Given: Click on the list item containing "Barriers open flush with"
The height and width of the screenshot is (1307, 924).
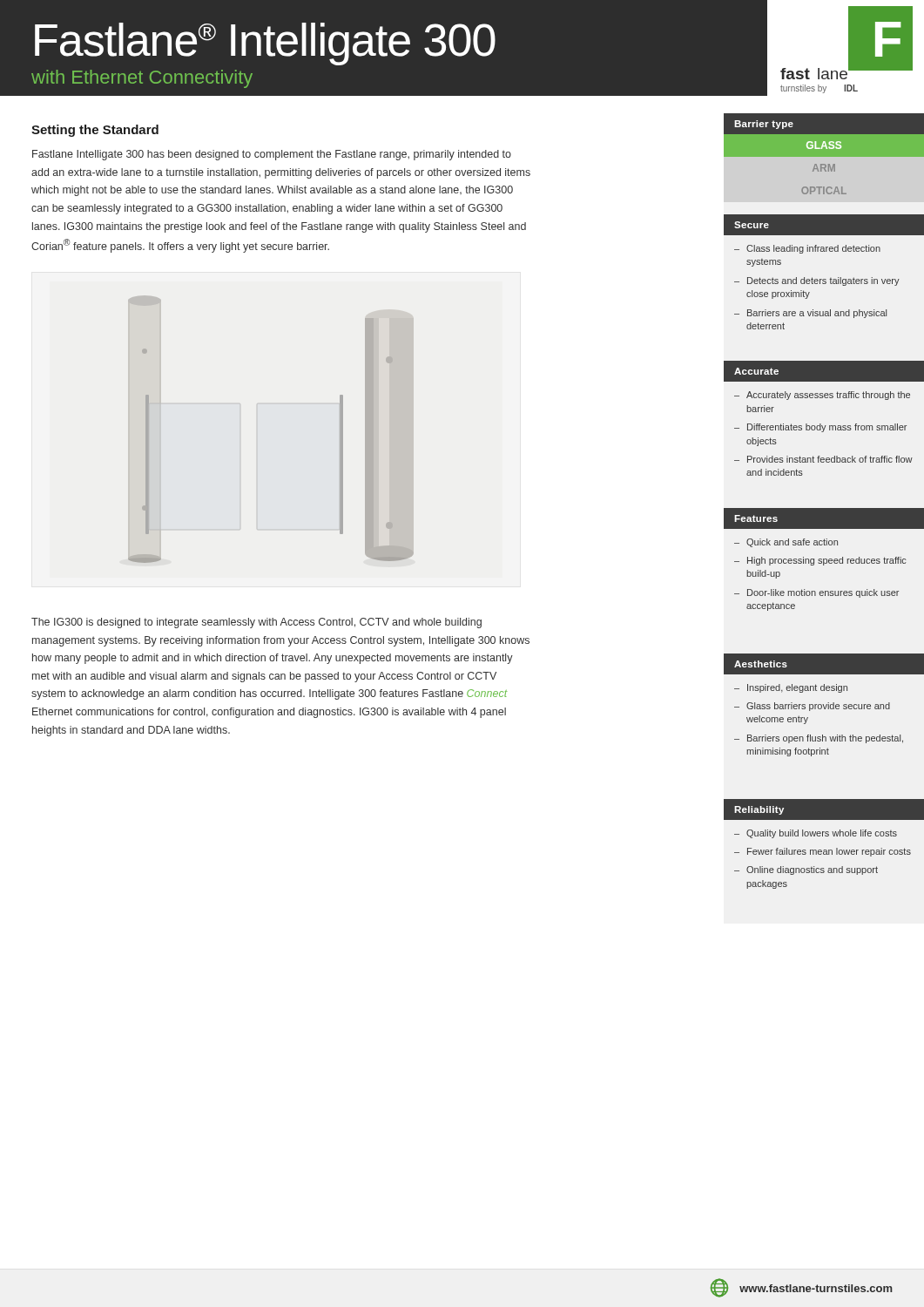Looking at the screenshot, I should point(825,745).
